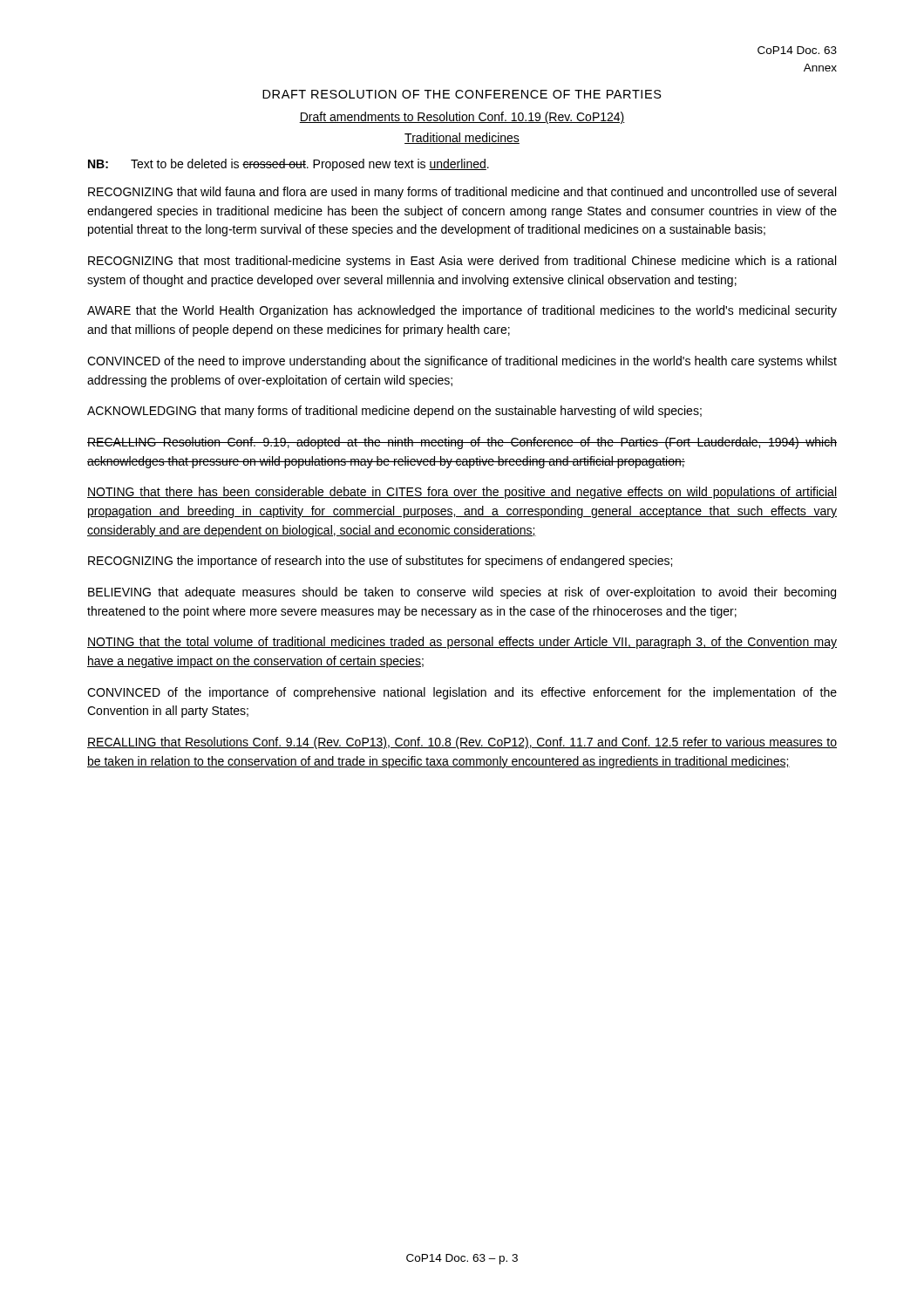
Task: Locate the passage starting "RECALLING that Resolutions Conf."
Action: click(462, 752)
